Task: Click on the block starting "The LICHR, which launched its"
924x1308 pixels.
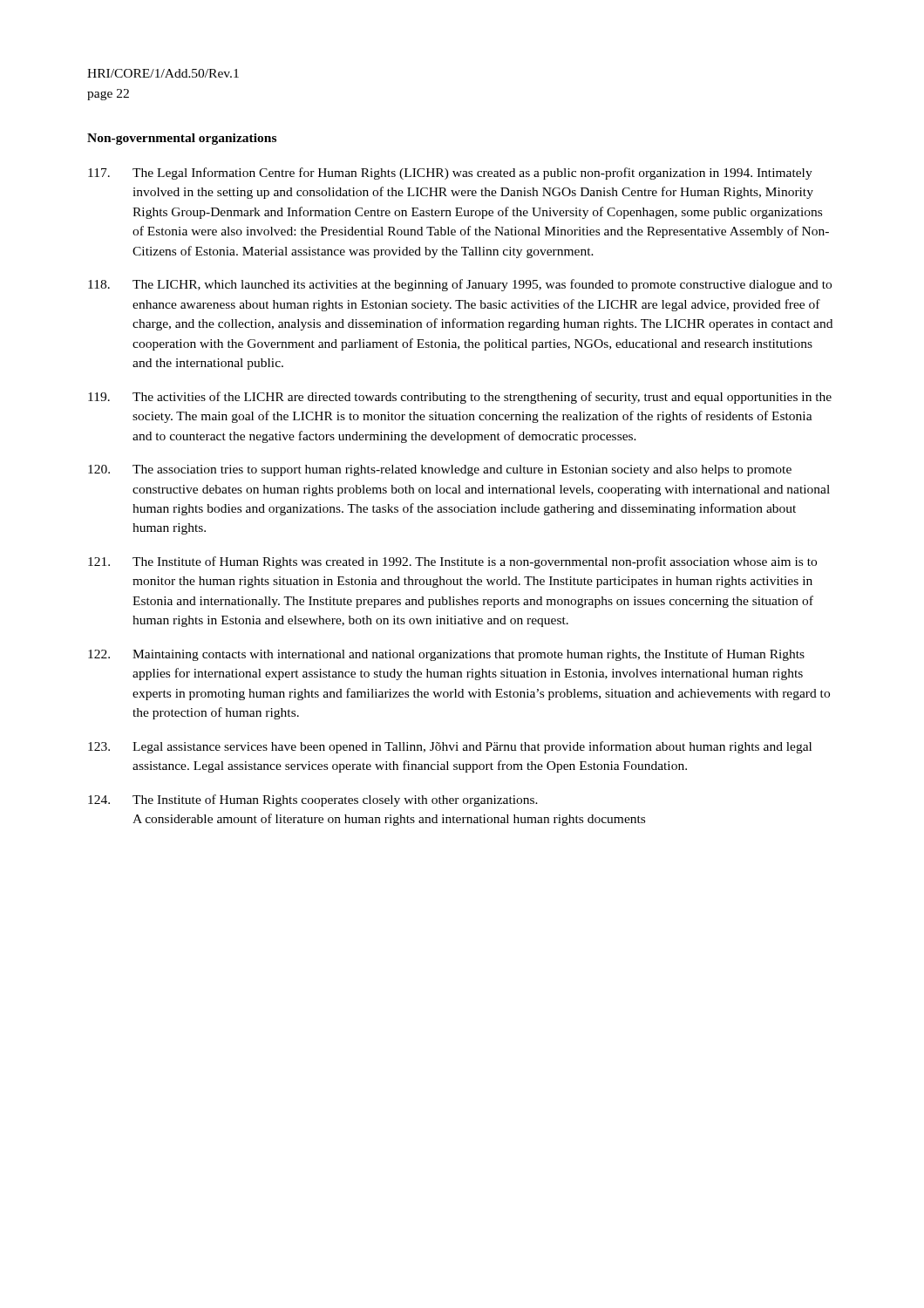Action: 460,324
